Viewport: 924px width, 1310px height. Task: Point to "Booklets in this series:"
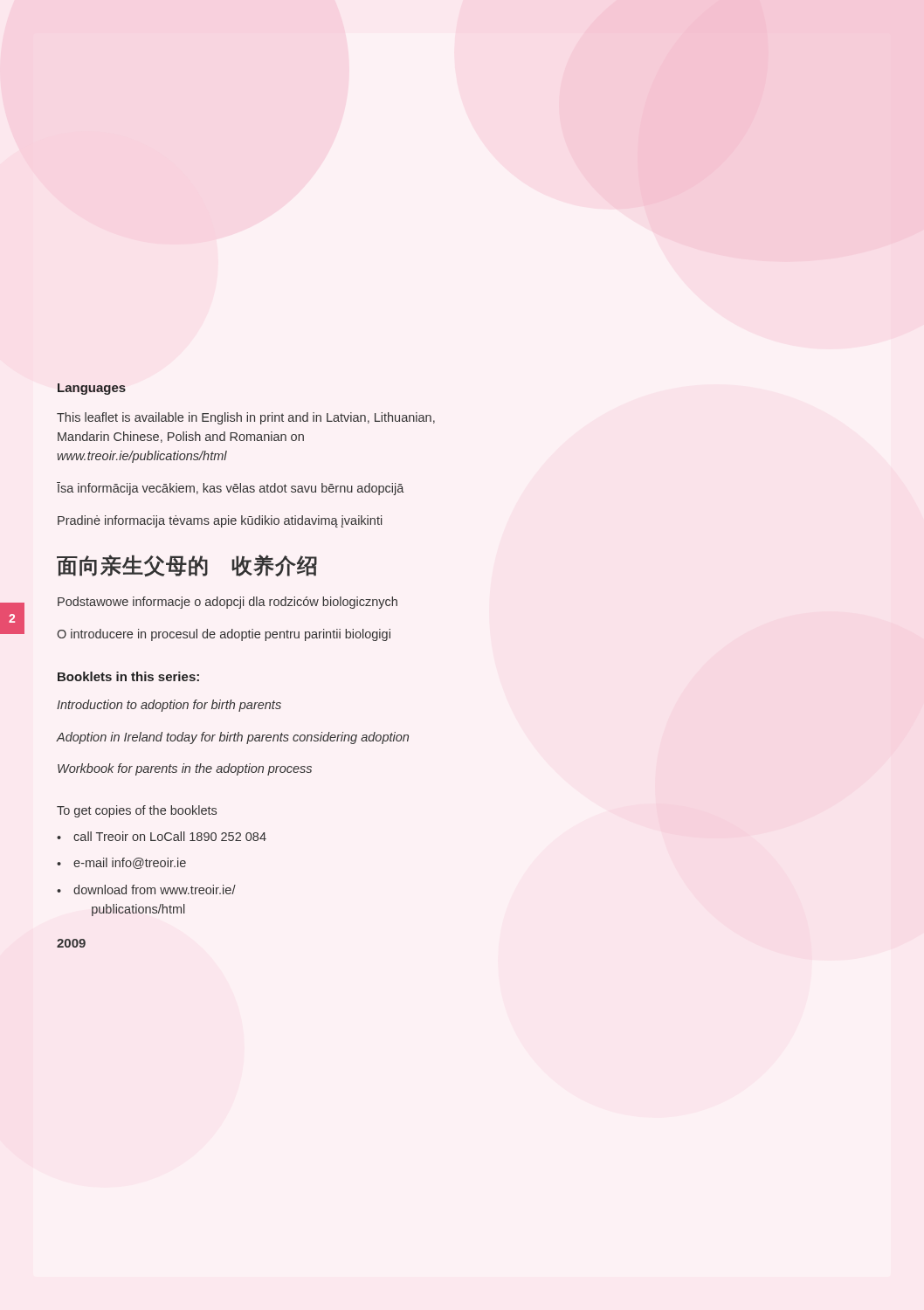(x=128, y=676)
